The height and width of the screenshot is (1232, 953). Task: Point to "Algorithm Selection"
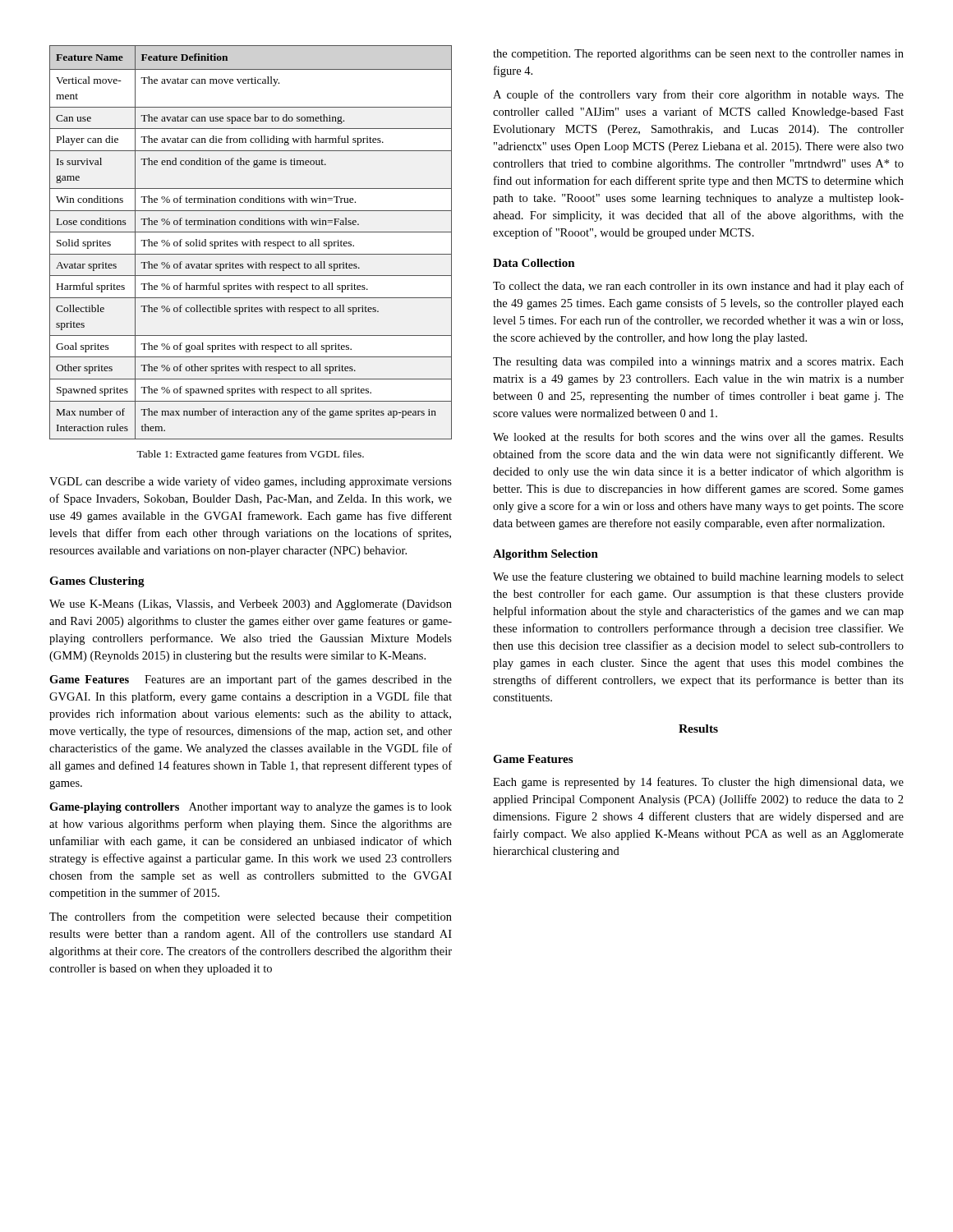click(x=545, y=554)
